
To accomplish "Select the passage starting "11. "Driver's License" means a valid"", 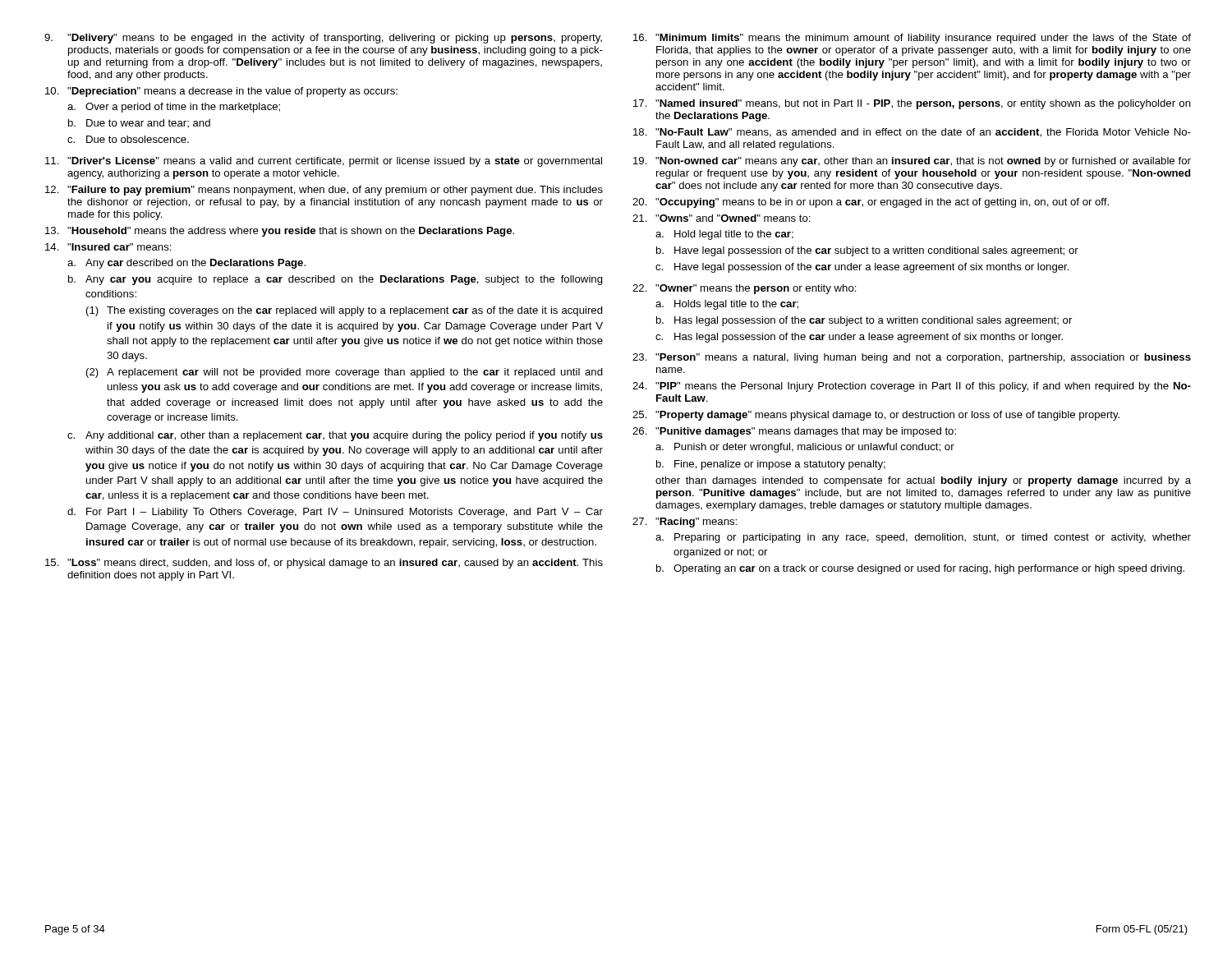I will [324, 166].
